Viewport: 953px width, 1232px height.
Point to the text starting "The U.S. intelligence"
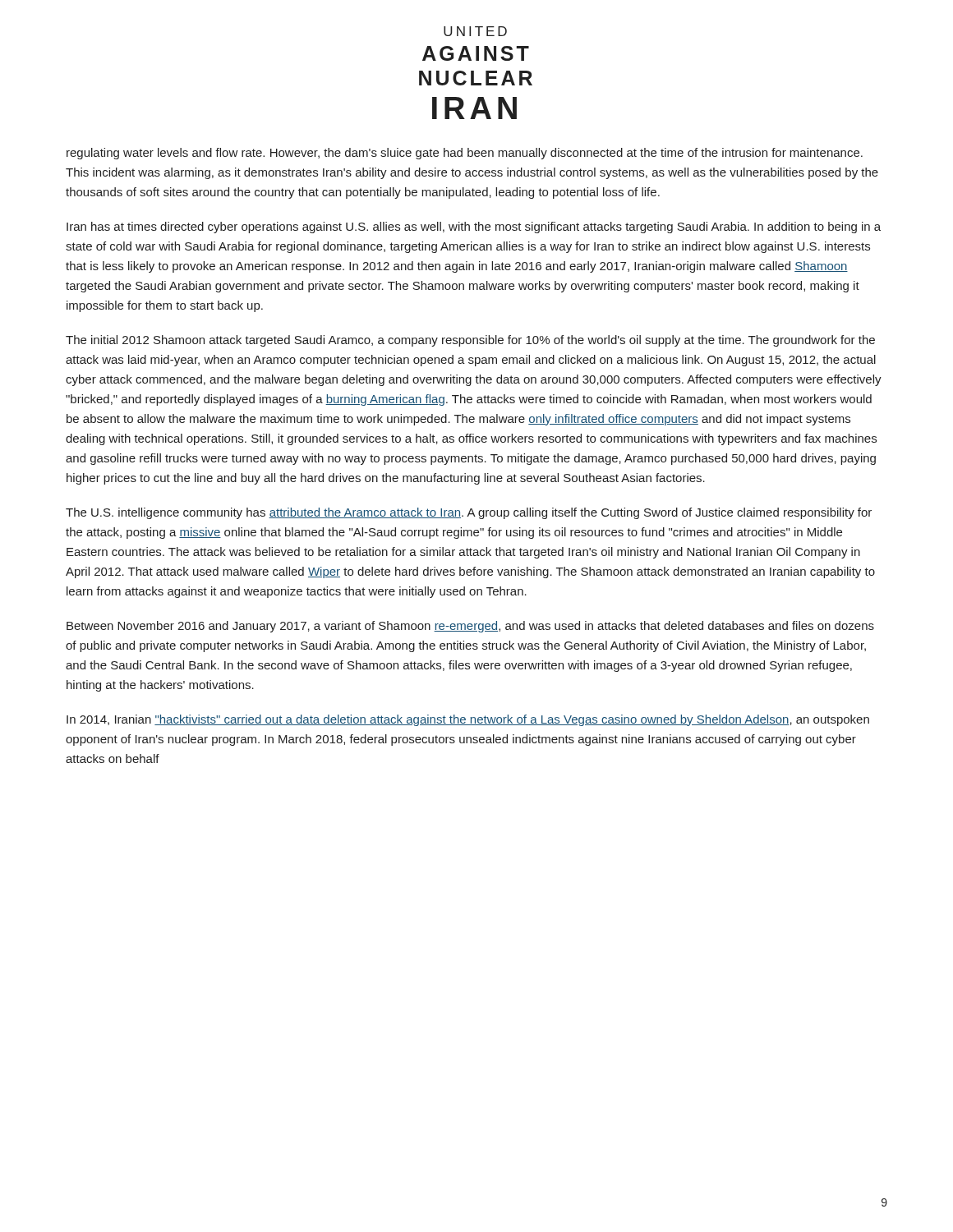[x=470, y=551]
